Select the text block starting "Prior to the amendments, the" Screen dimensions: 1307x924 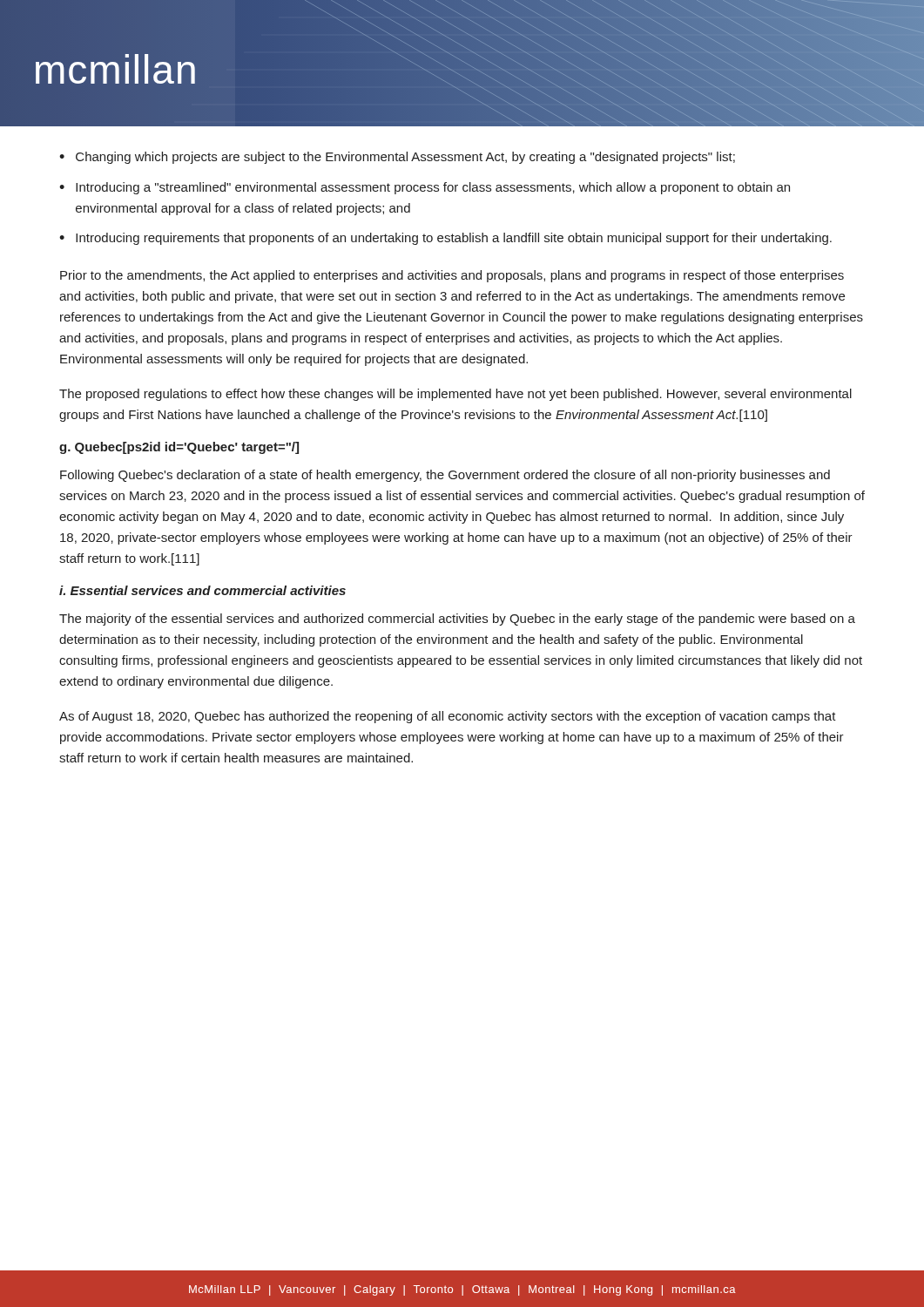(x=461, y=316)
